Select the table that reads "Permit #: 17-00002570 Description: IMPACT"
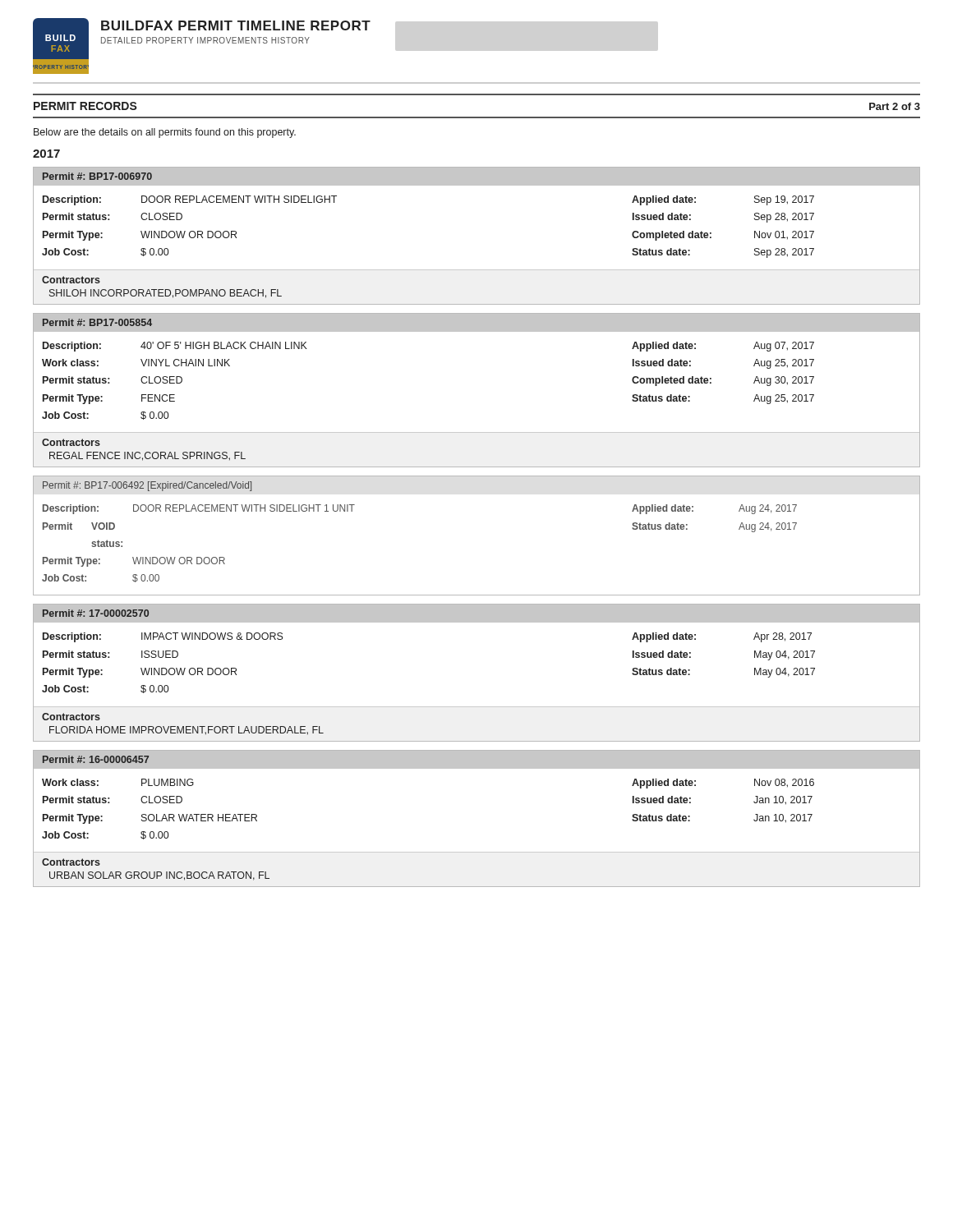Screen dimensions: 1232x953 pos(476,673)
